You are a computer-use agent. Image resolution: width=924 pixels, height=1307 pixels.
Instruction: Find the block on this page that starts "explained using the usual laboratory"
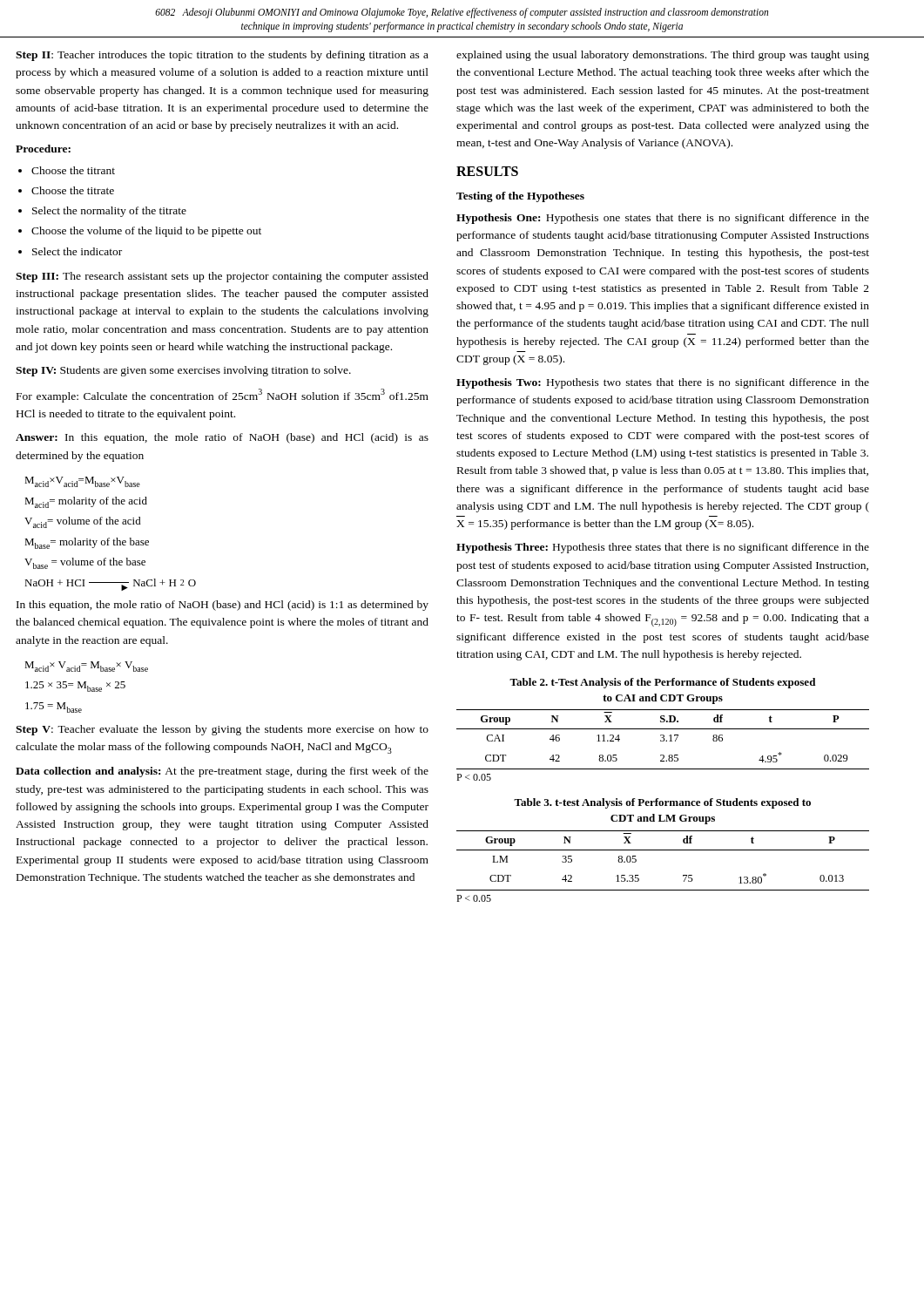coord(663,99)
